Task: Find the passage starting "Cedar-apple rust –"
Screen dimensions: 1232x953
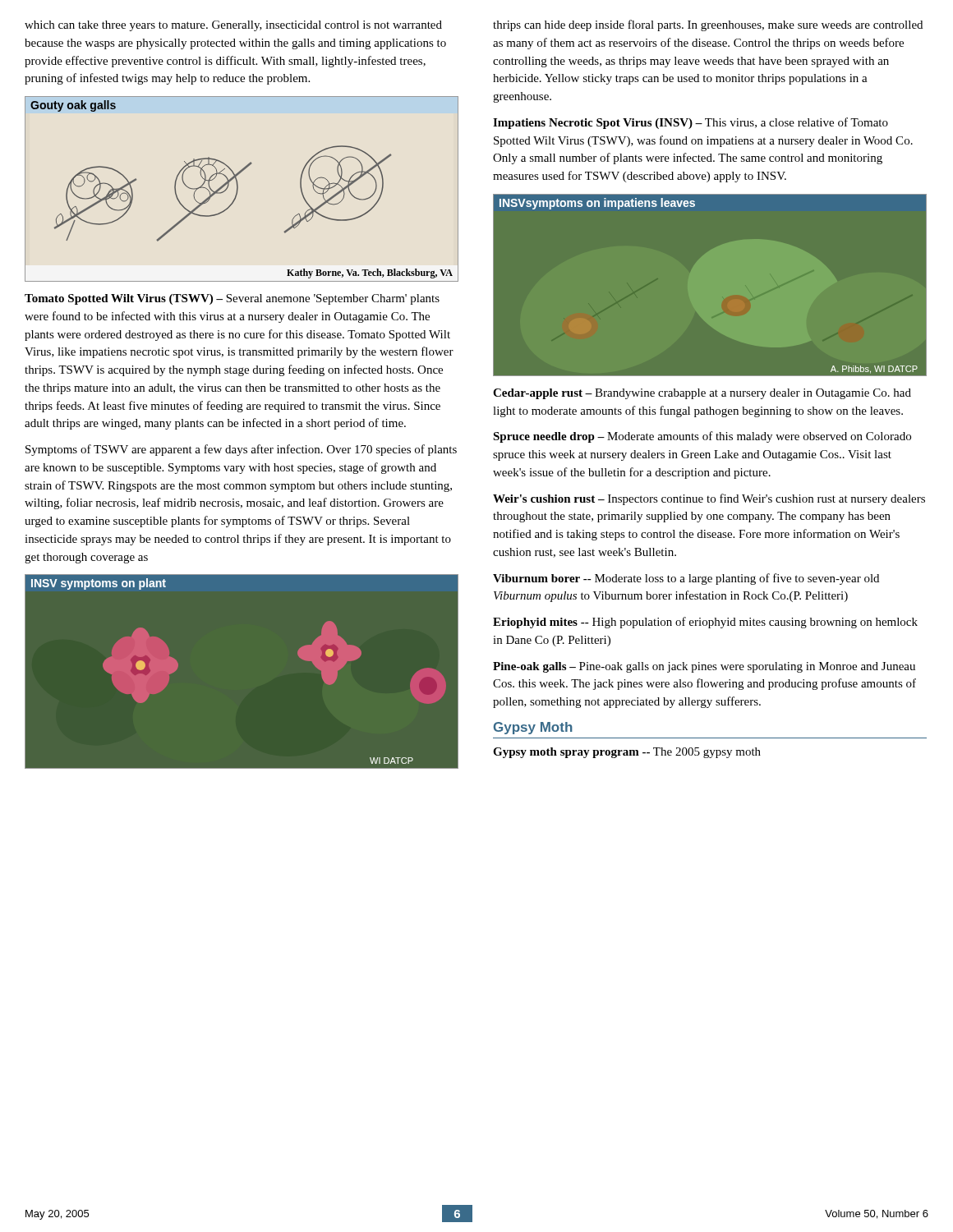Action: point(710,402)
